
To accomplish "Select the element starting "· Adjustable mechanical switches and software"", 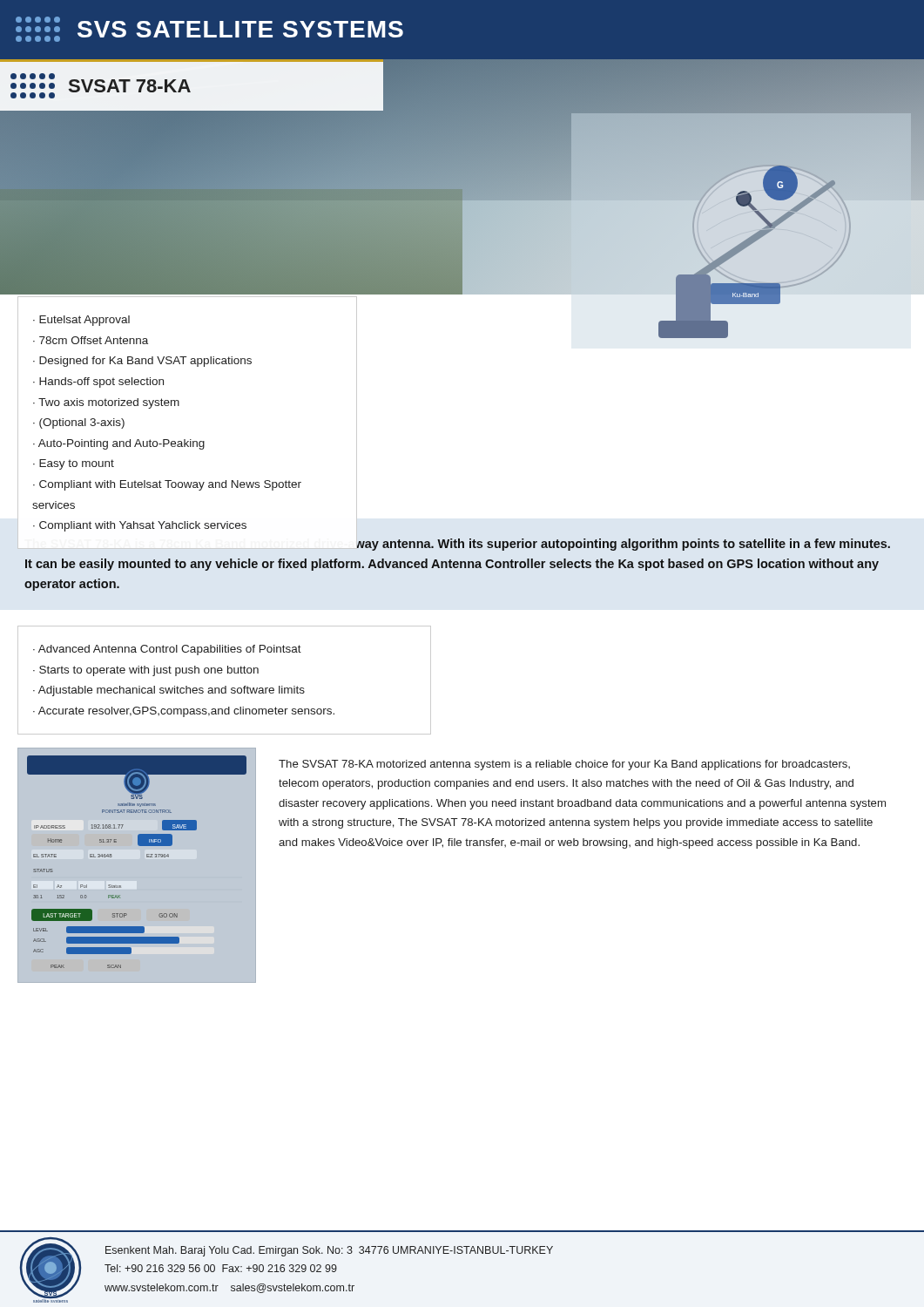I will 168,690.
